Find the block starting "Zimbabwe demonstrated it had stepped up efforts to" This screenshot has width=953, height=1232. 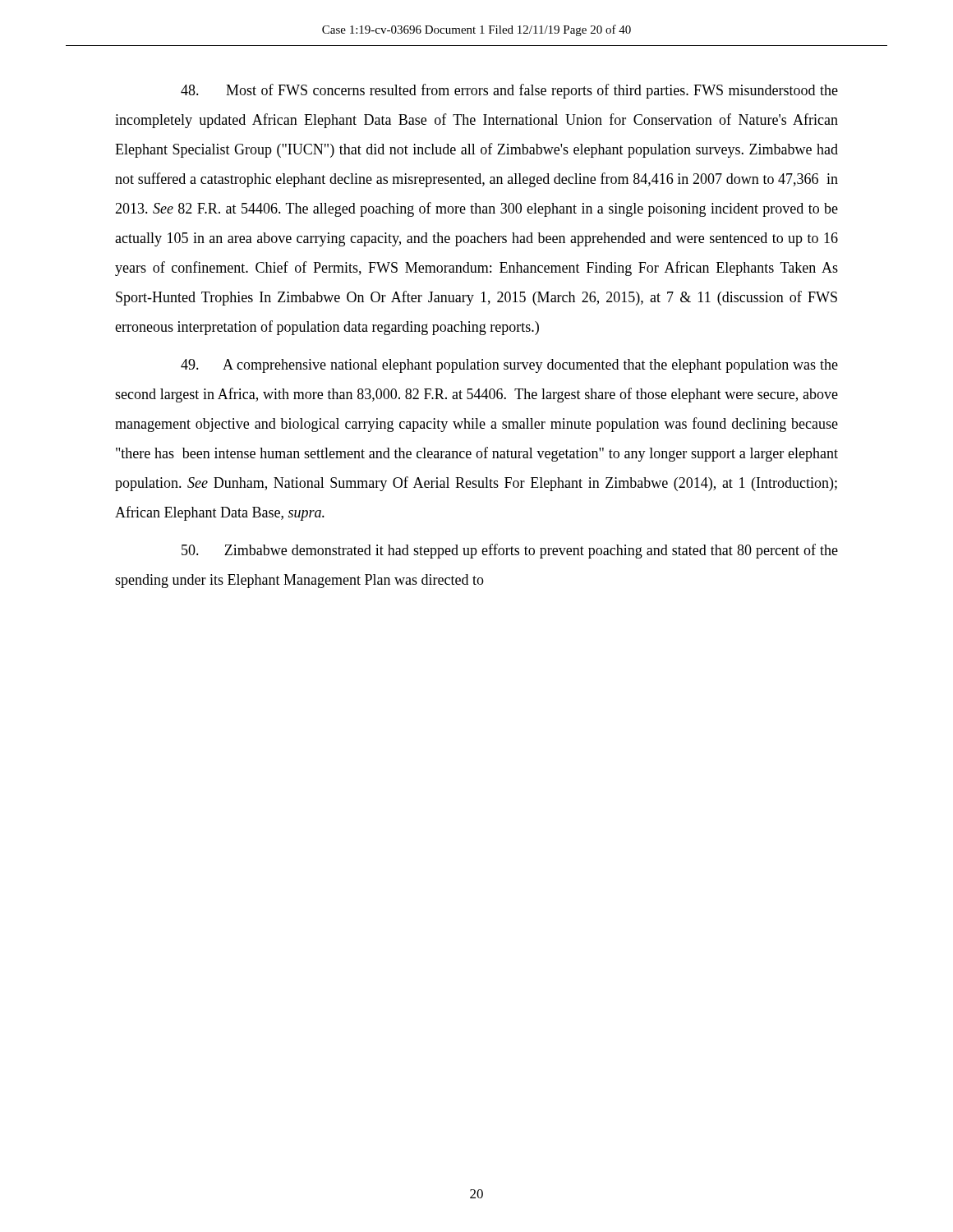tap(476, 565)
